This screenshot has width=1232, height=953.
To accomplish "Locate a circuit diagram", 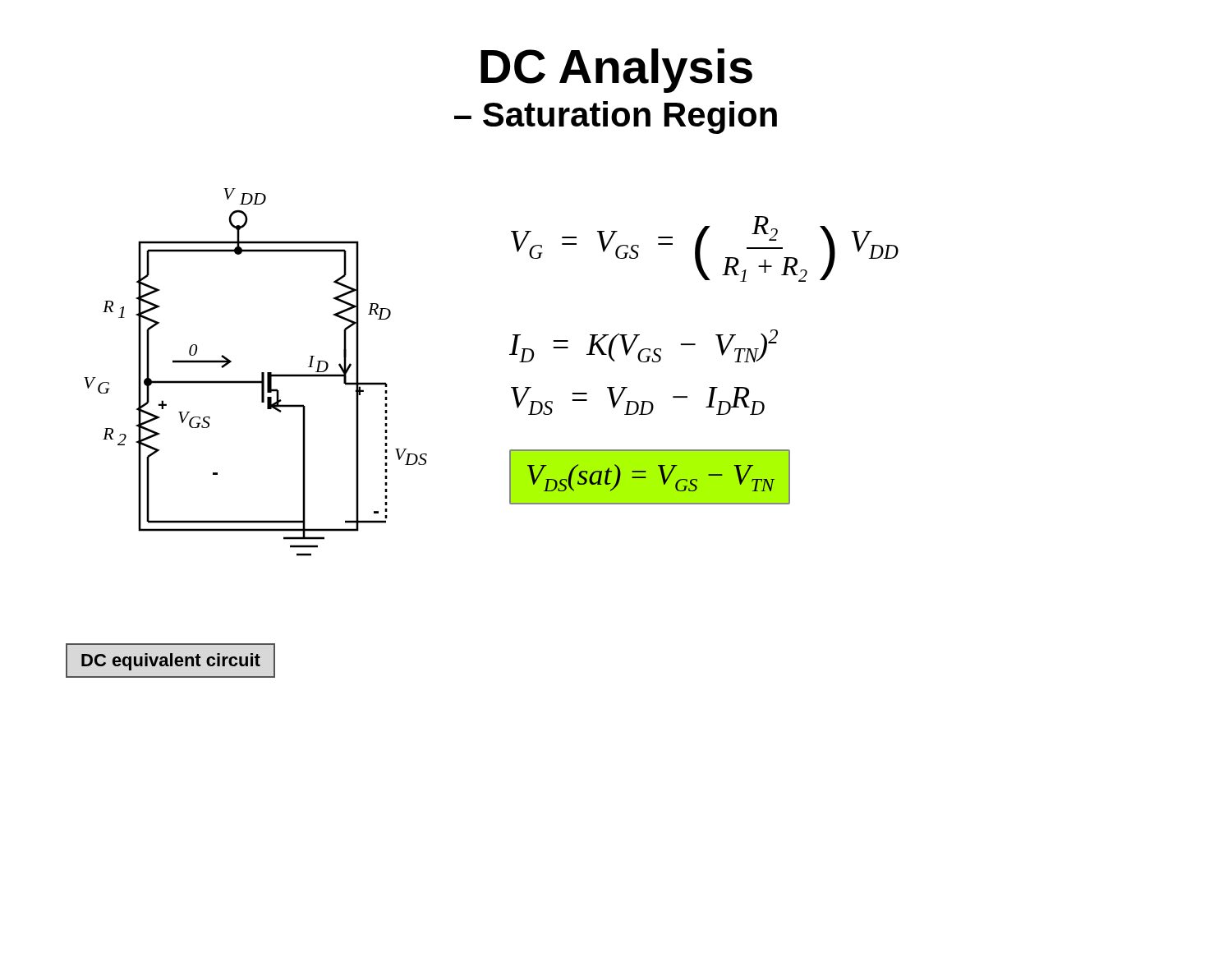I will pos(263,399).
